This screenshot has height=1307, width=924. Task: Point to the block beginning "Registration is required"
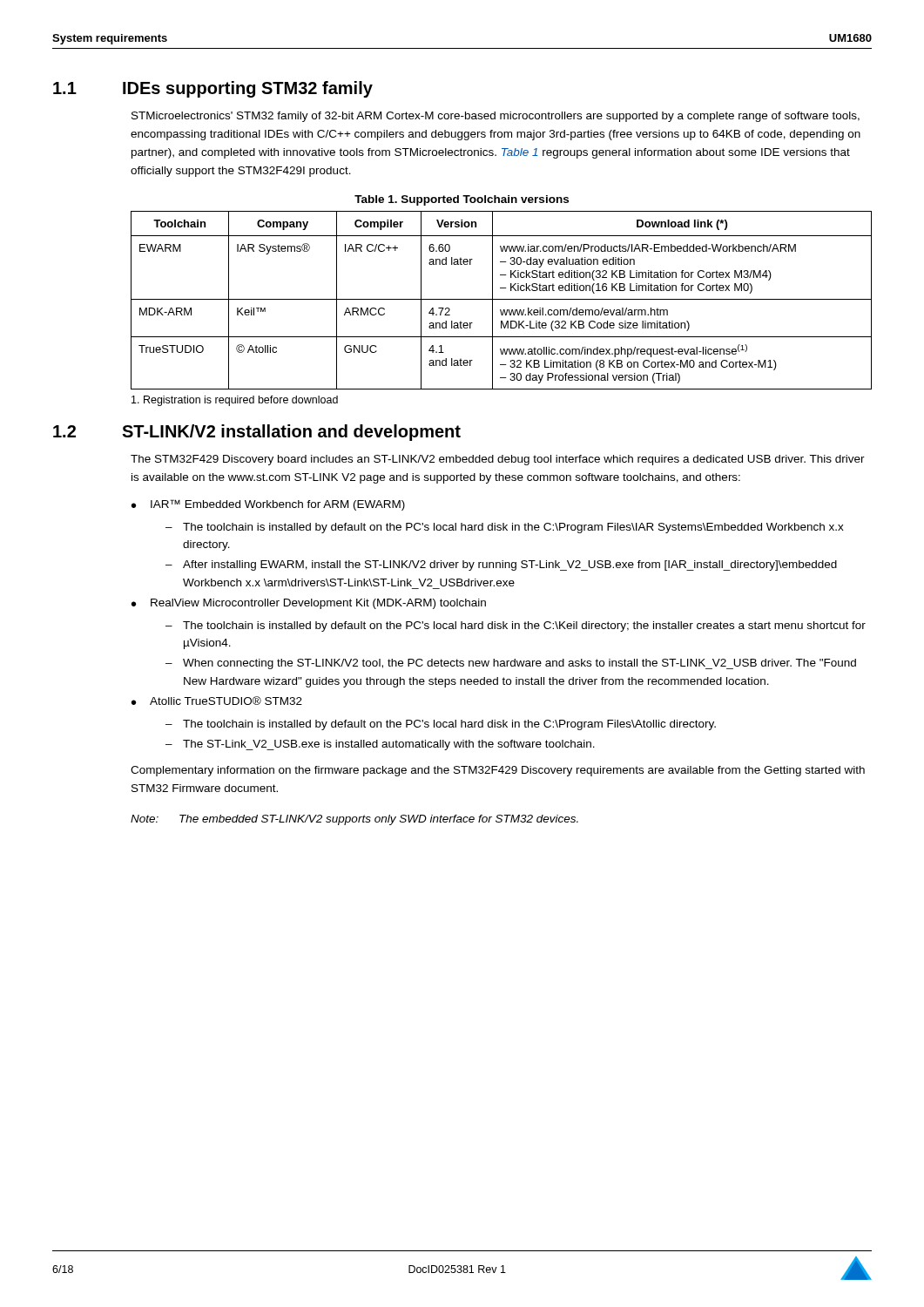[234, 400]
